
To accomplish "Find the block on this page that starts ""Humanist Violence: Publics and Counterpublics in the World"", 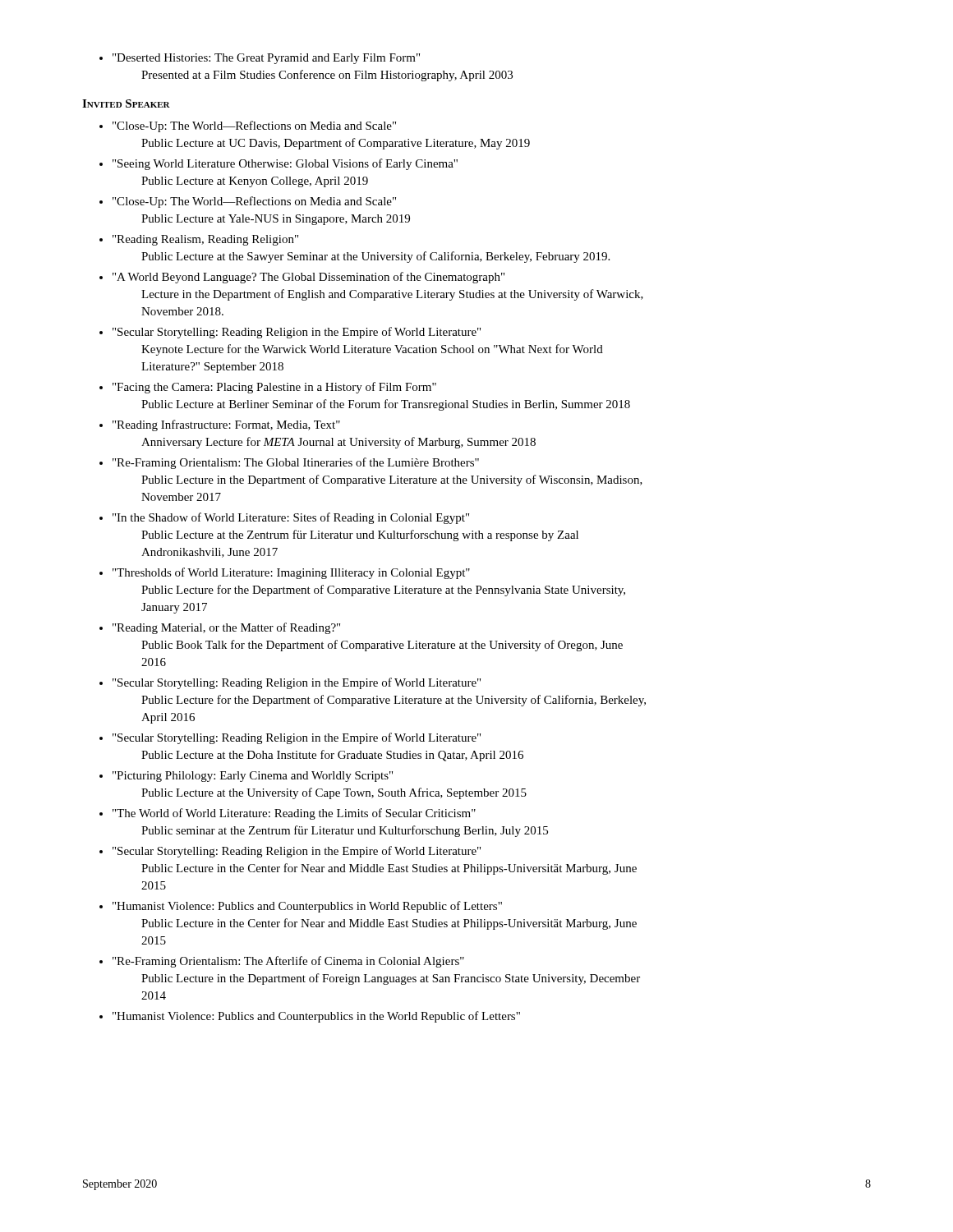I will pos(491,1016).
